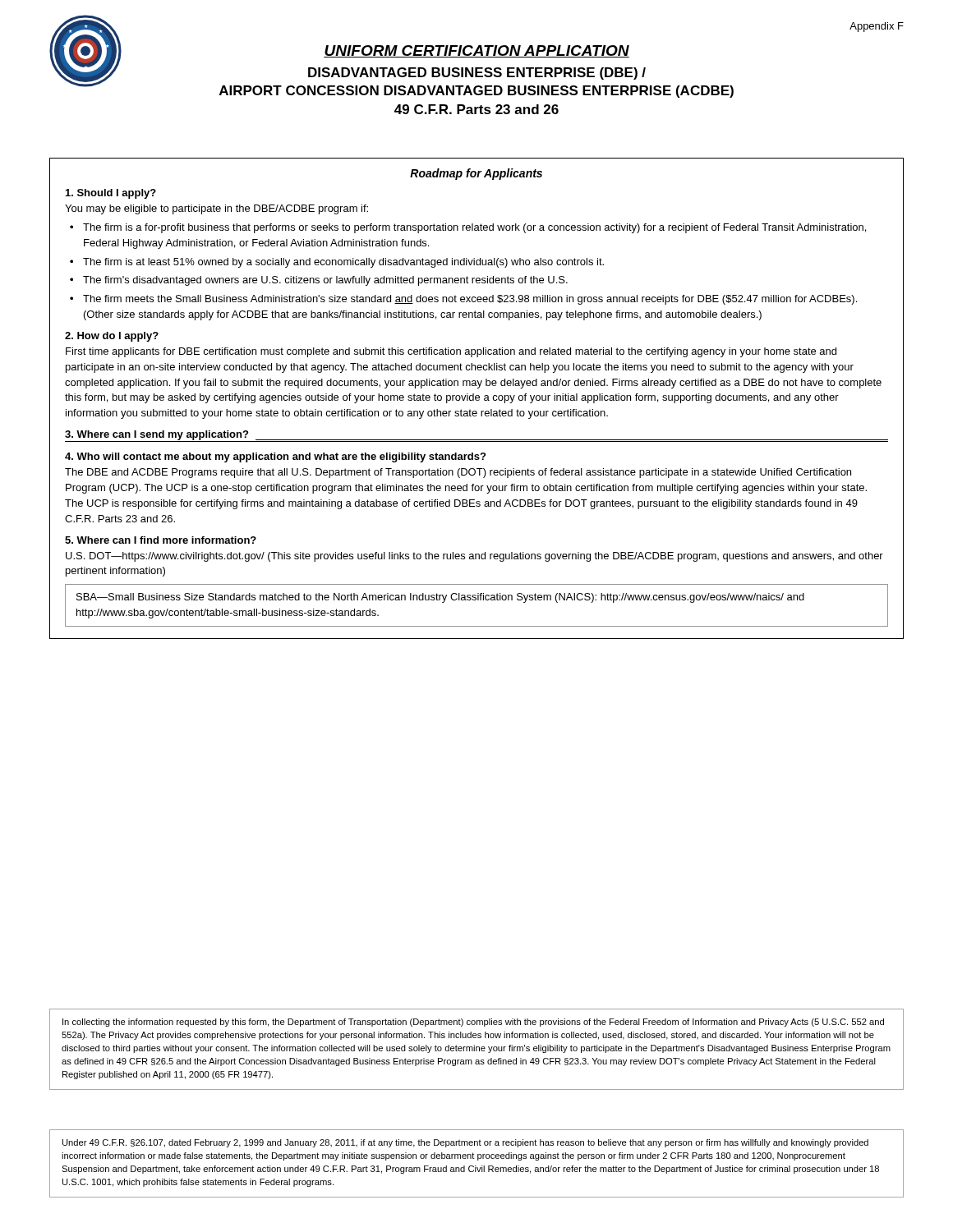Select the text starting "First time applicants for DBE certification must"
Screen dimensions: 1232x953
click(x=473, y=382)
